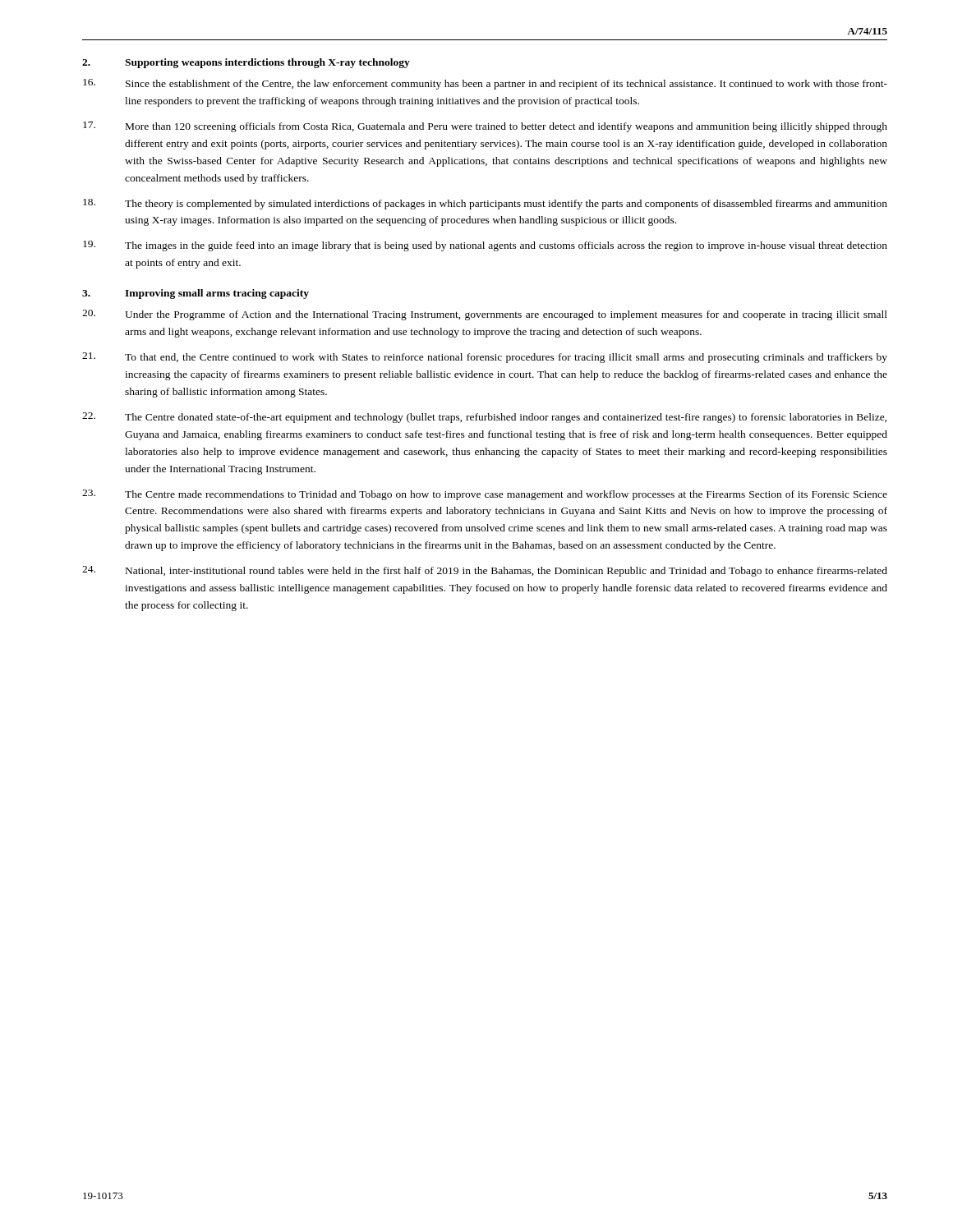Where is the passage that starts "Since the establishment of"?
Image resolution: width=953 pixels, height=1232 pixels.
coord(485,93)
